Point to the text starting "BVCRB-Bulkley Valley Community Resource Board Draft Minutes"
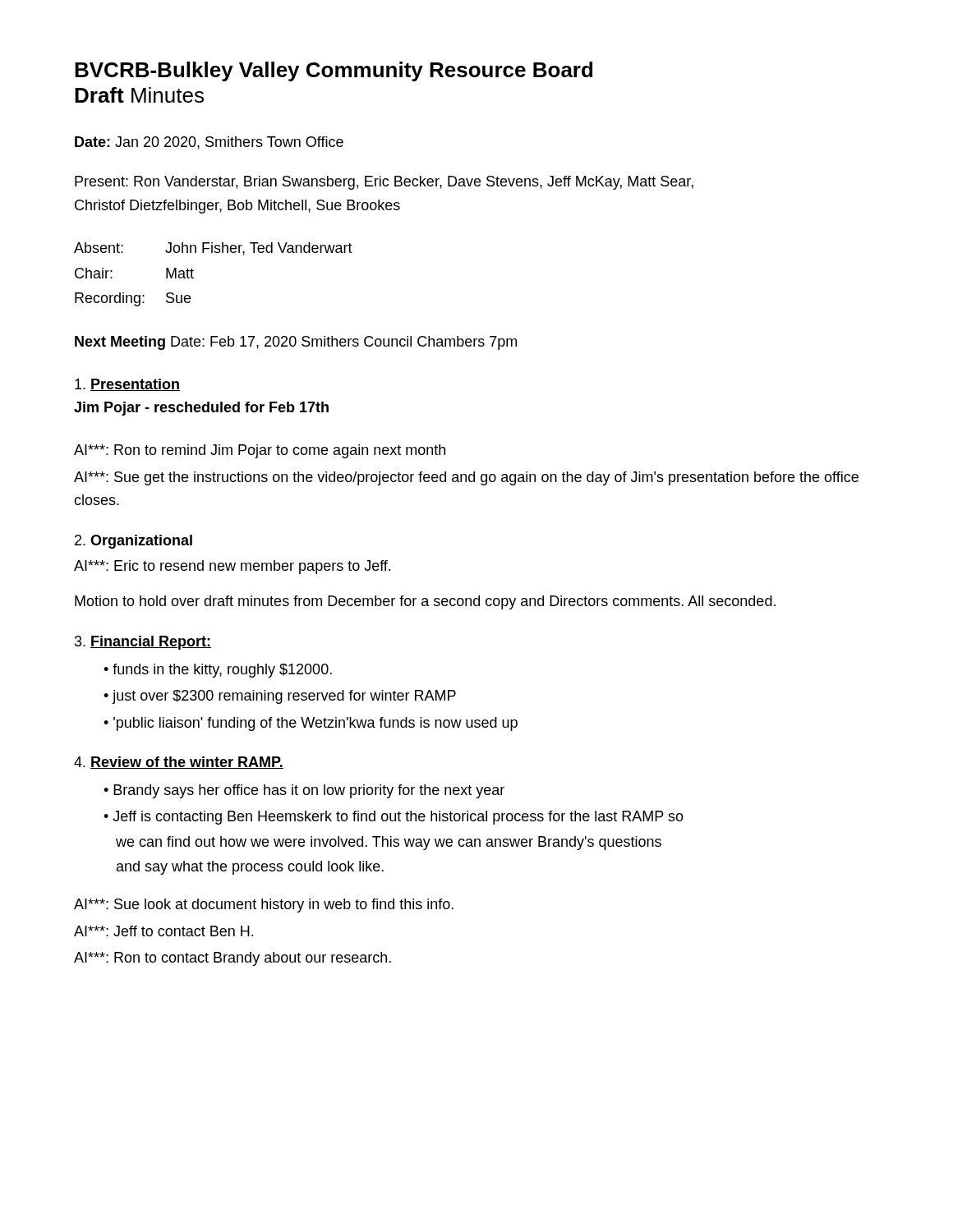The height and width of the screenshot is (1232, 953). (x=476, y=83)
